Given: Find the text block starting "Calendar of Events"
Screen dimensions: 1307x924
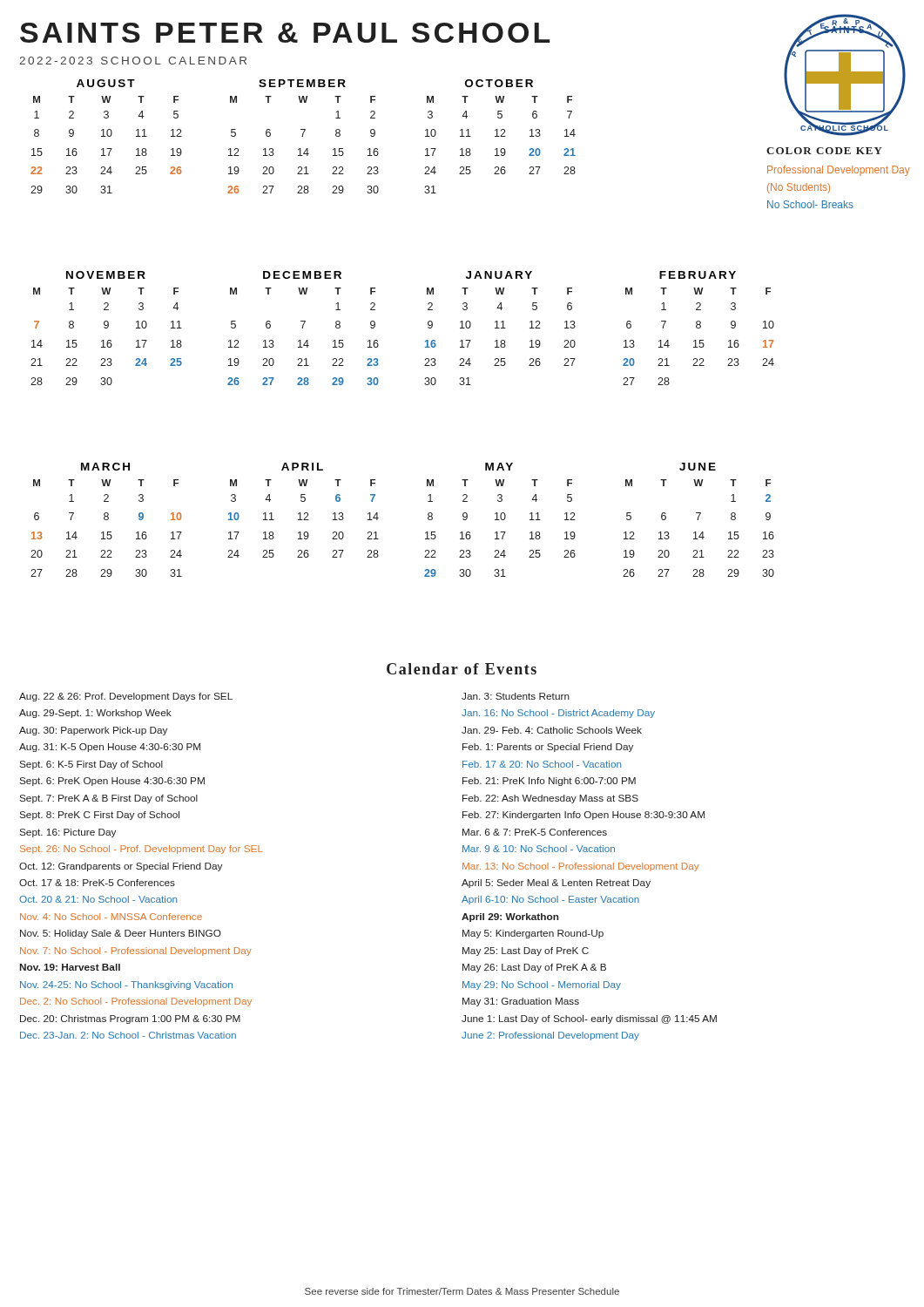Looking at the screenshot, I should (462, 669).
